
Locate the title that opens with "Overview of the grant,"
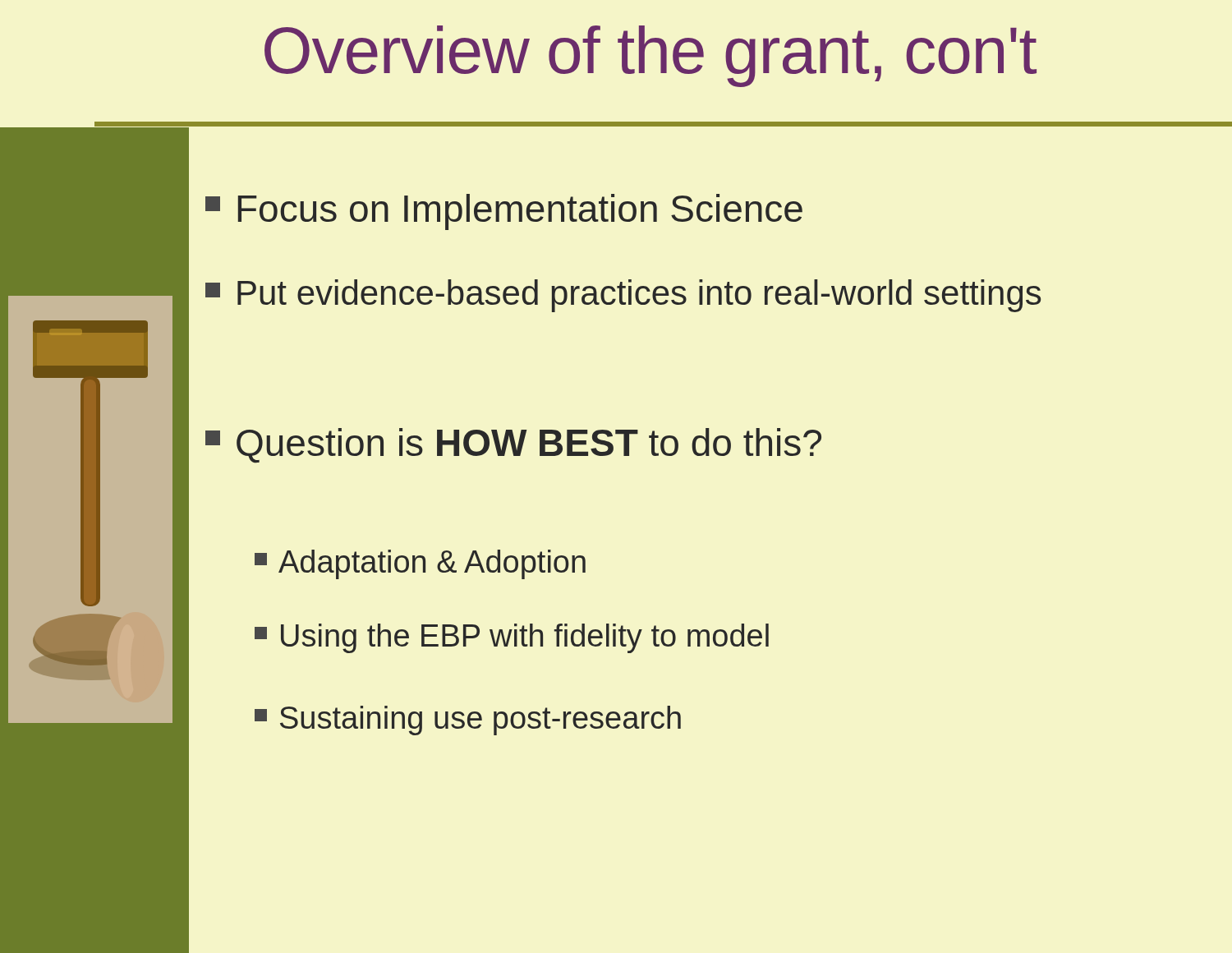click(x=649, y=51)
